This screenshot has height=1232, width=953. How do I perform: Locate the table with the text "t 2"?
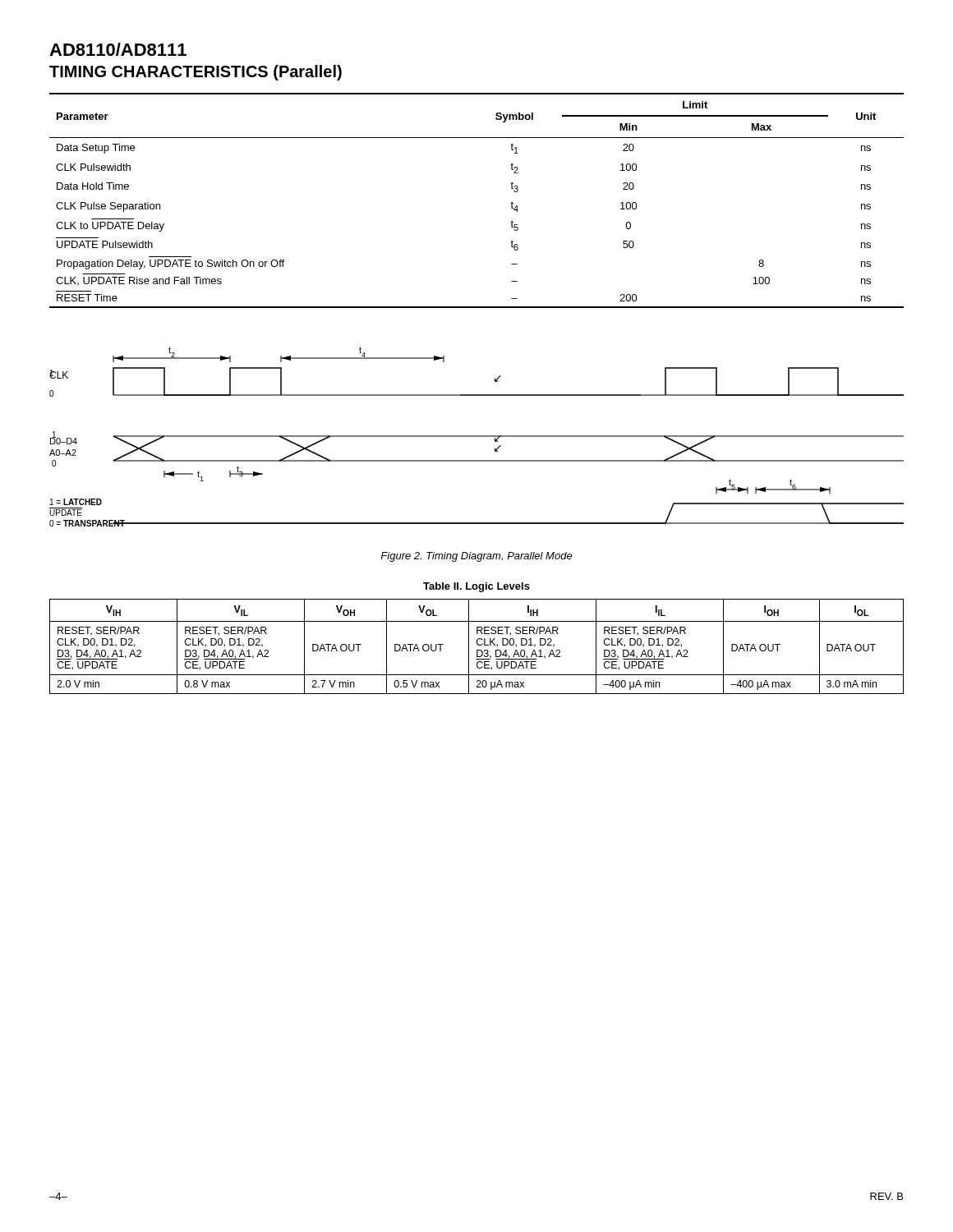476,200
